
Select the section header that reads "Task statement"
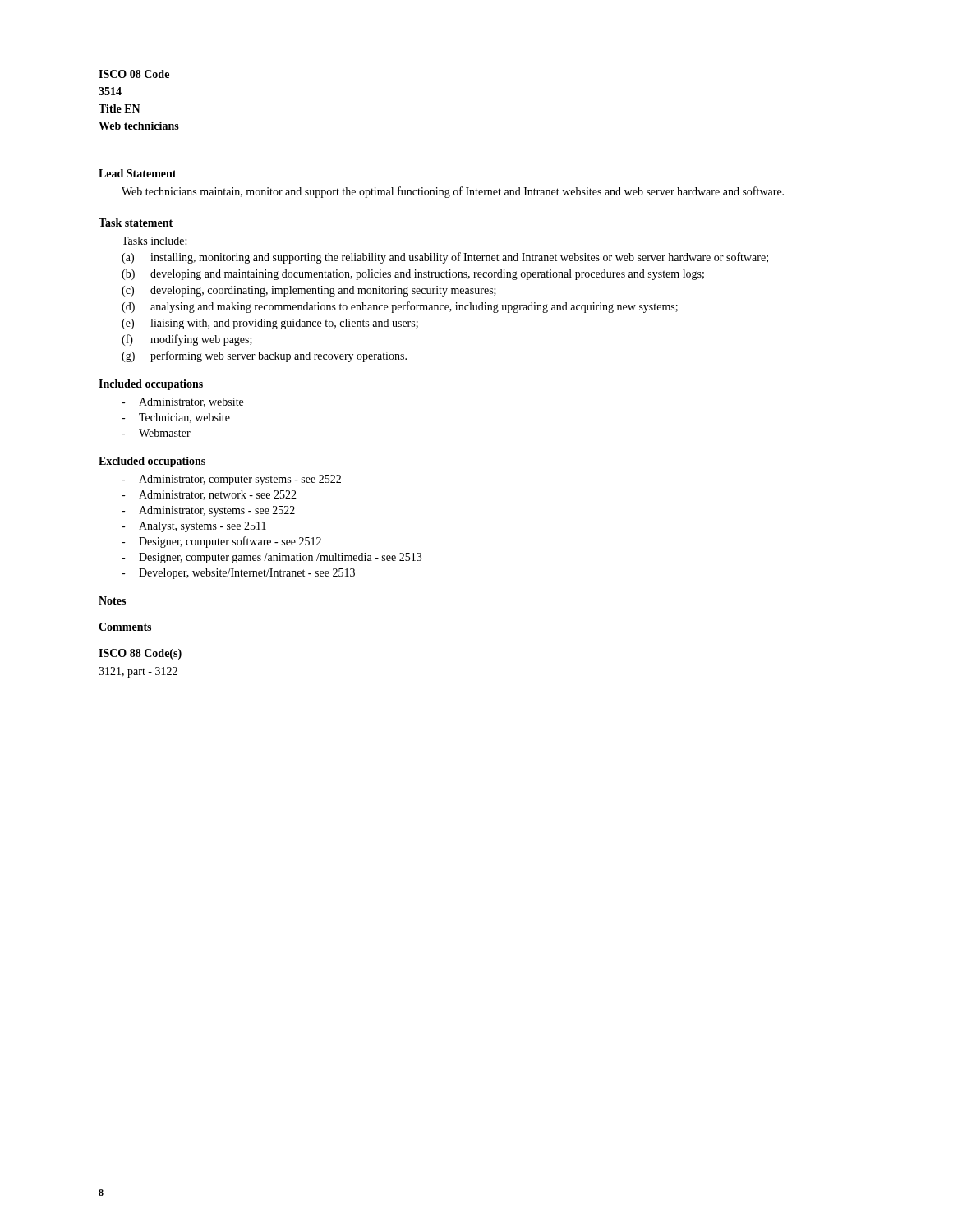pos(136,223)
